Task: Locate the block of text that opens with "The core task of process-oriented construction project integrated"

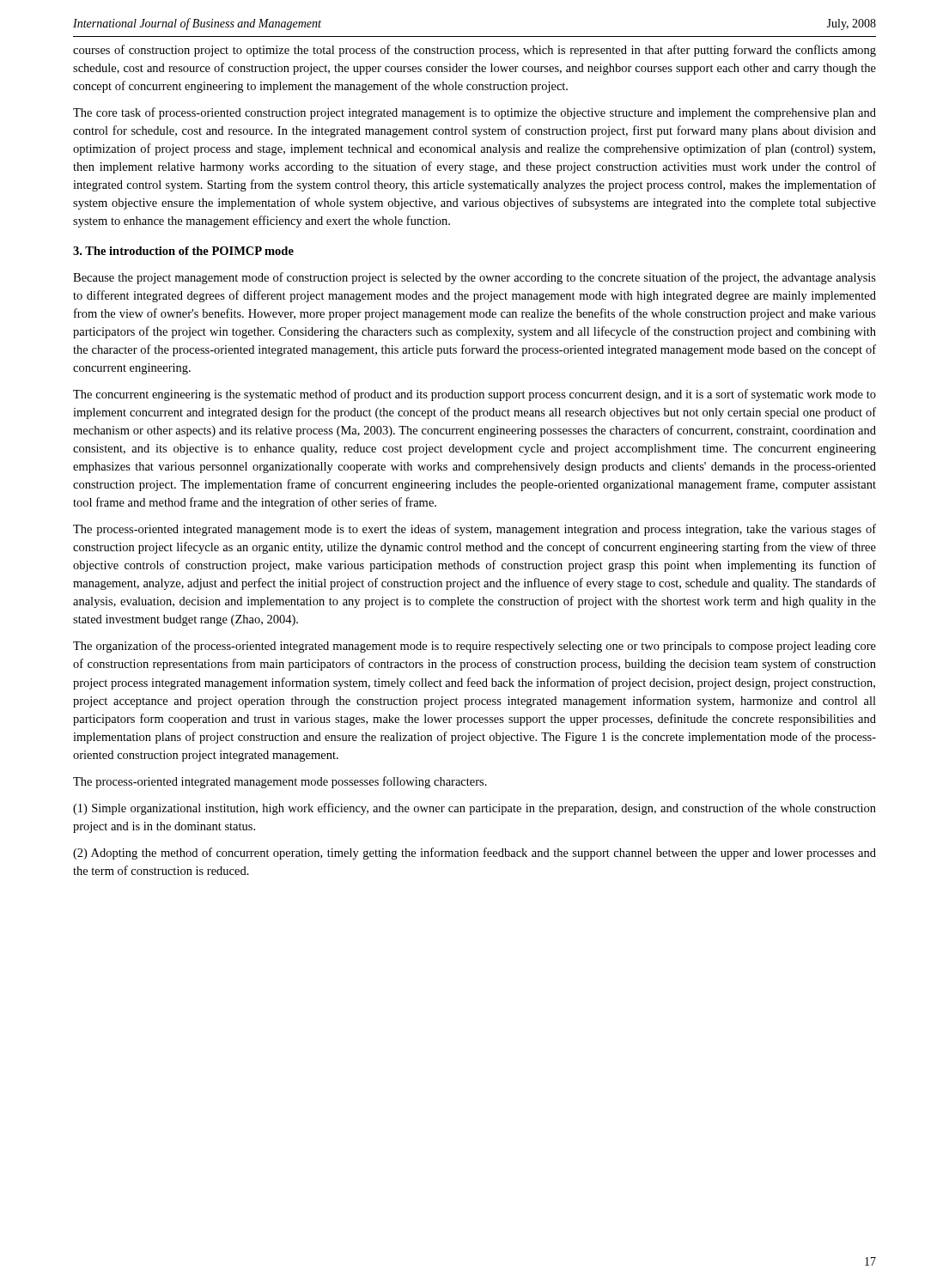Action: pyautogui.click(x=474, y=167)
